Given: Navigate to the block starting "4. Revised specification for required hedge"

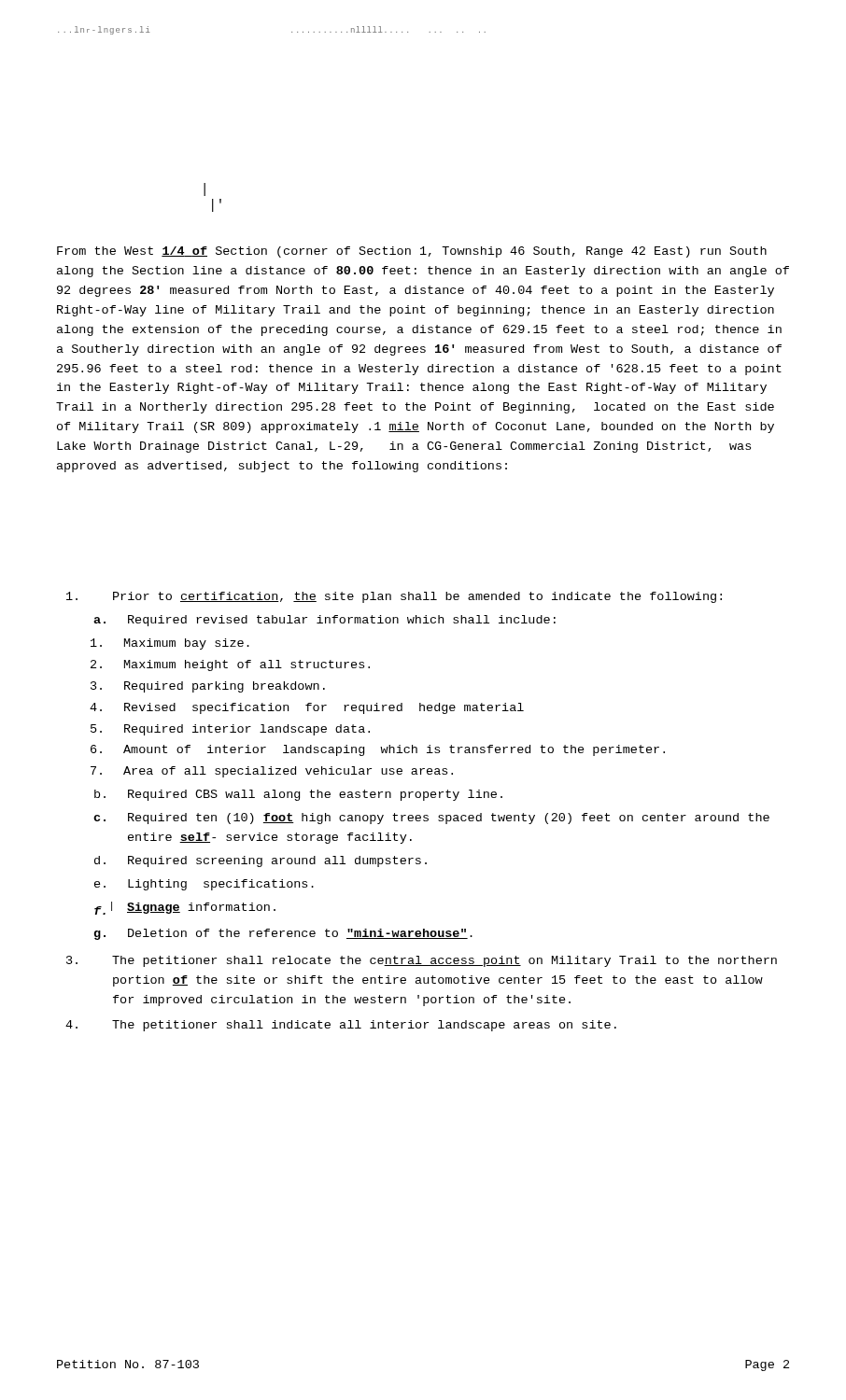Looking at the screenshot, I should click(440, 708).
